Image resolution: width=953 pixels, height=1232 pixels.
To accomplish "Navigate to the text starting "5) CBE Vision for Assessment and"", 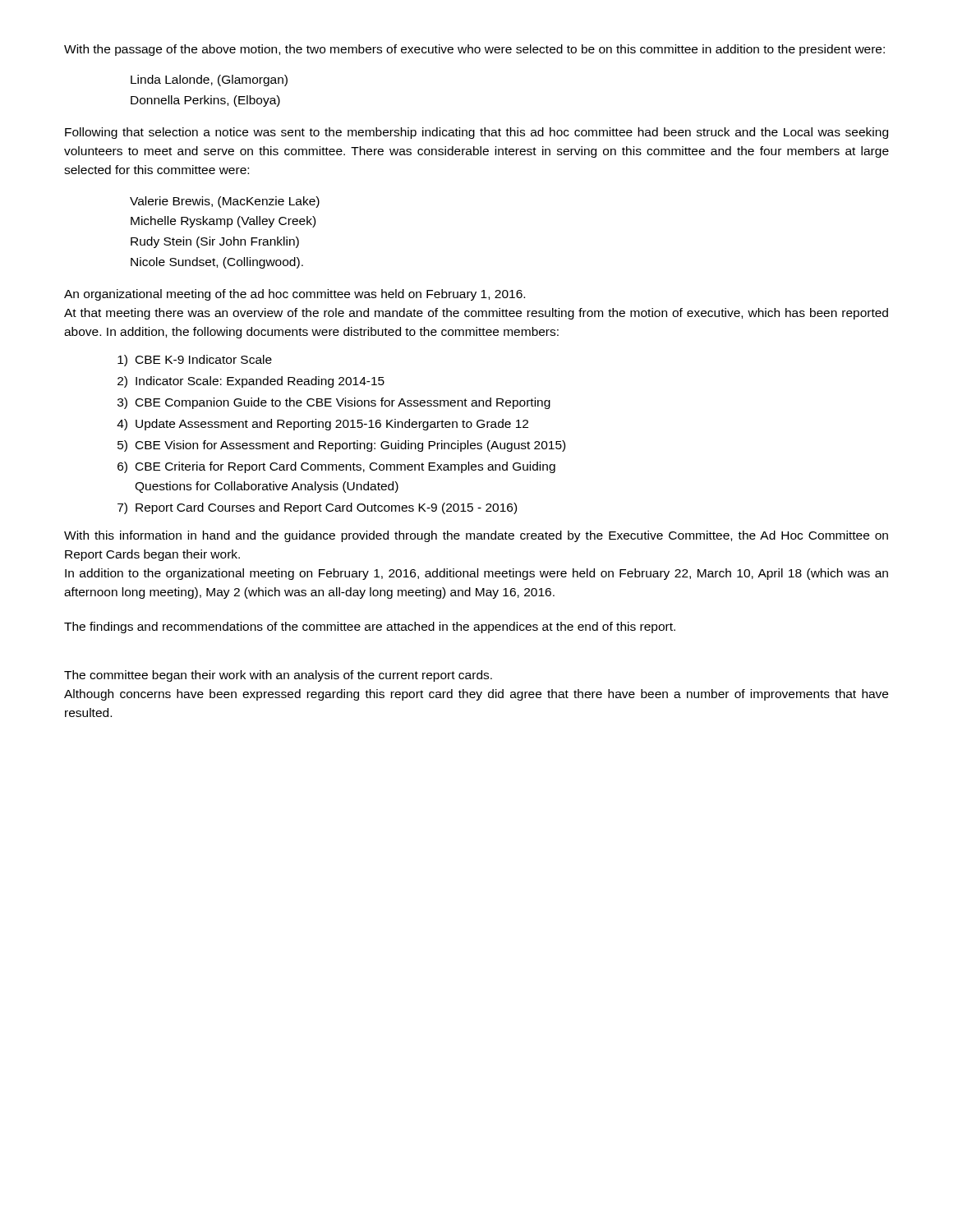I will point(493,445).
